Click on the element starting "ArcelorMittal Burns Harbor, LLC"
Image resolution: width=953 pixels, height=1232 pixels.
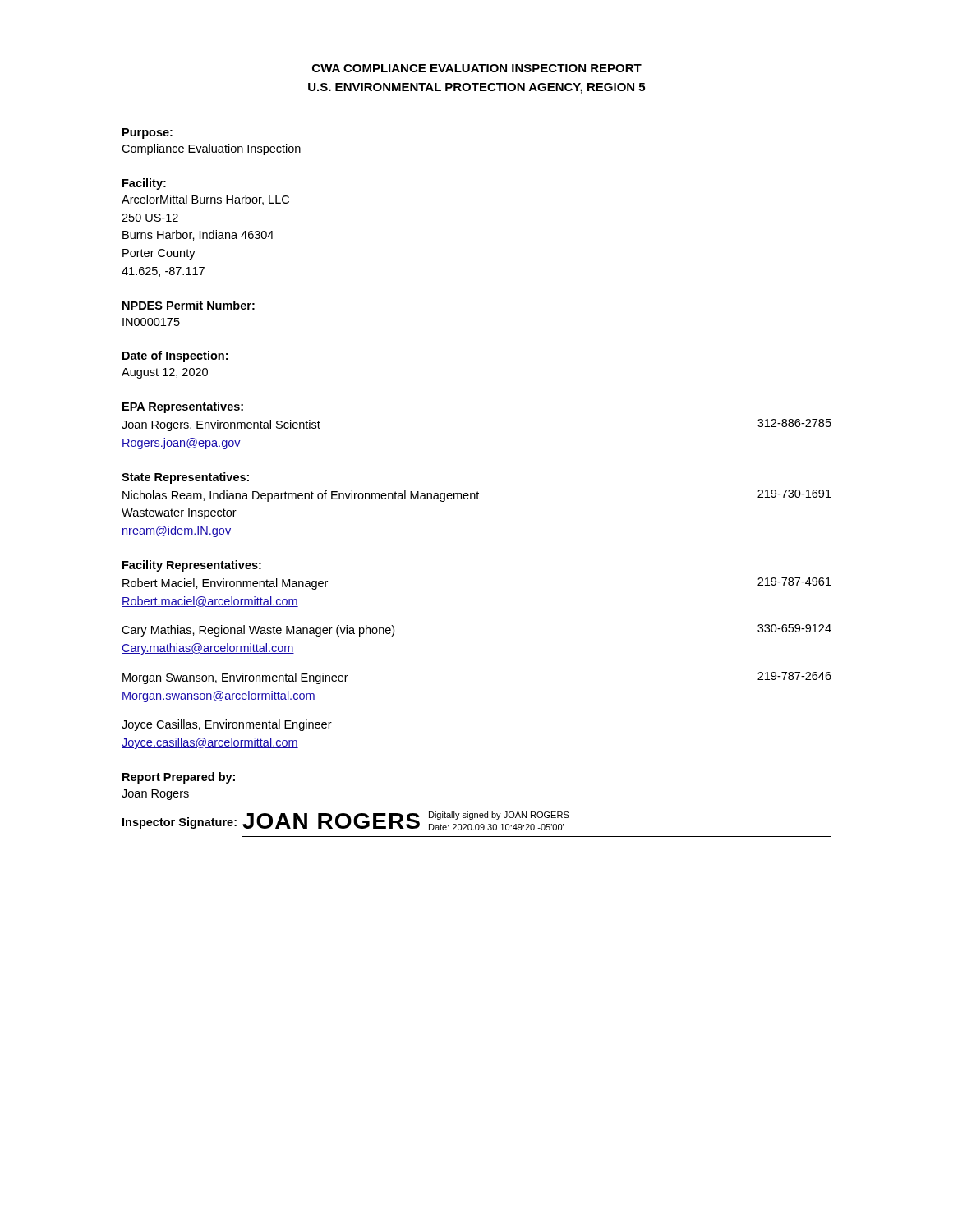click(205, 200)
